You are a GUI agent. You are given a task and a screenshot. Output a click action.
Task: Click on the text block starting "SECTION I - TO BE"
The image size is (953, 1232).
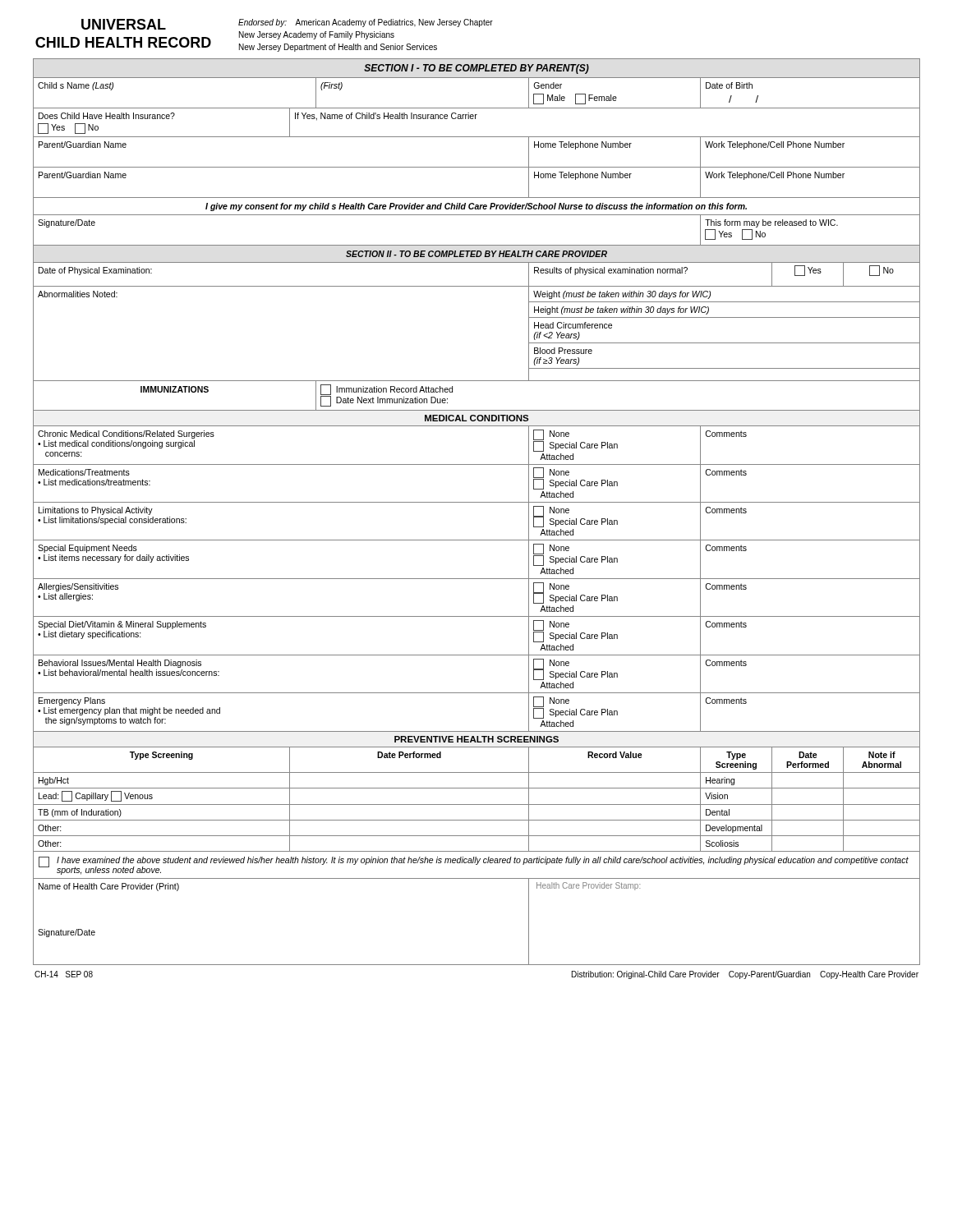pyautogui.click(x=476, y=68)
